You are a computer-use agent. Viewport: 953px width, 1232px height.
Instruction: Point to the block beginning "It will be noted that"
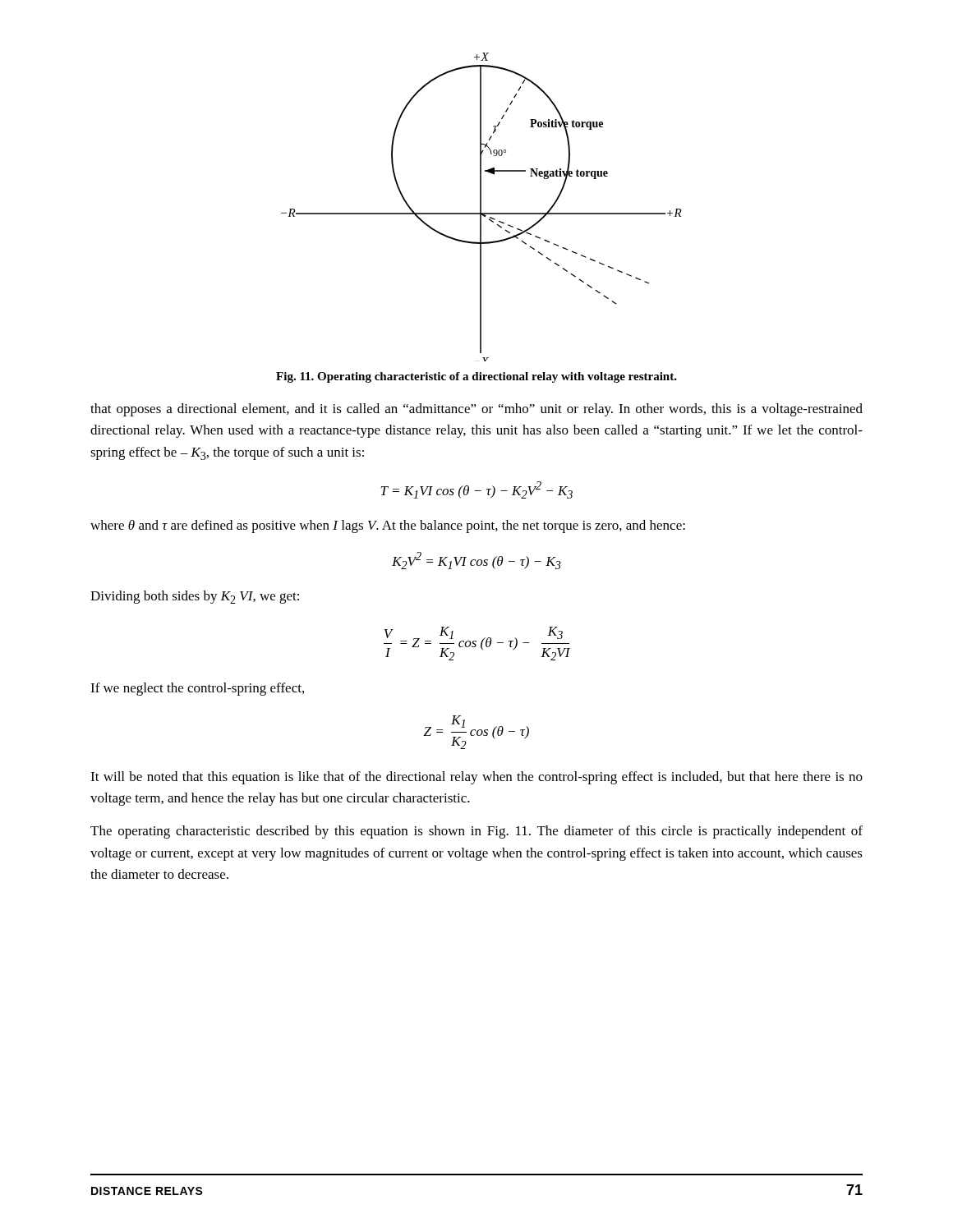click(476, 788)
